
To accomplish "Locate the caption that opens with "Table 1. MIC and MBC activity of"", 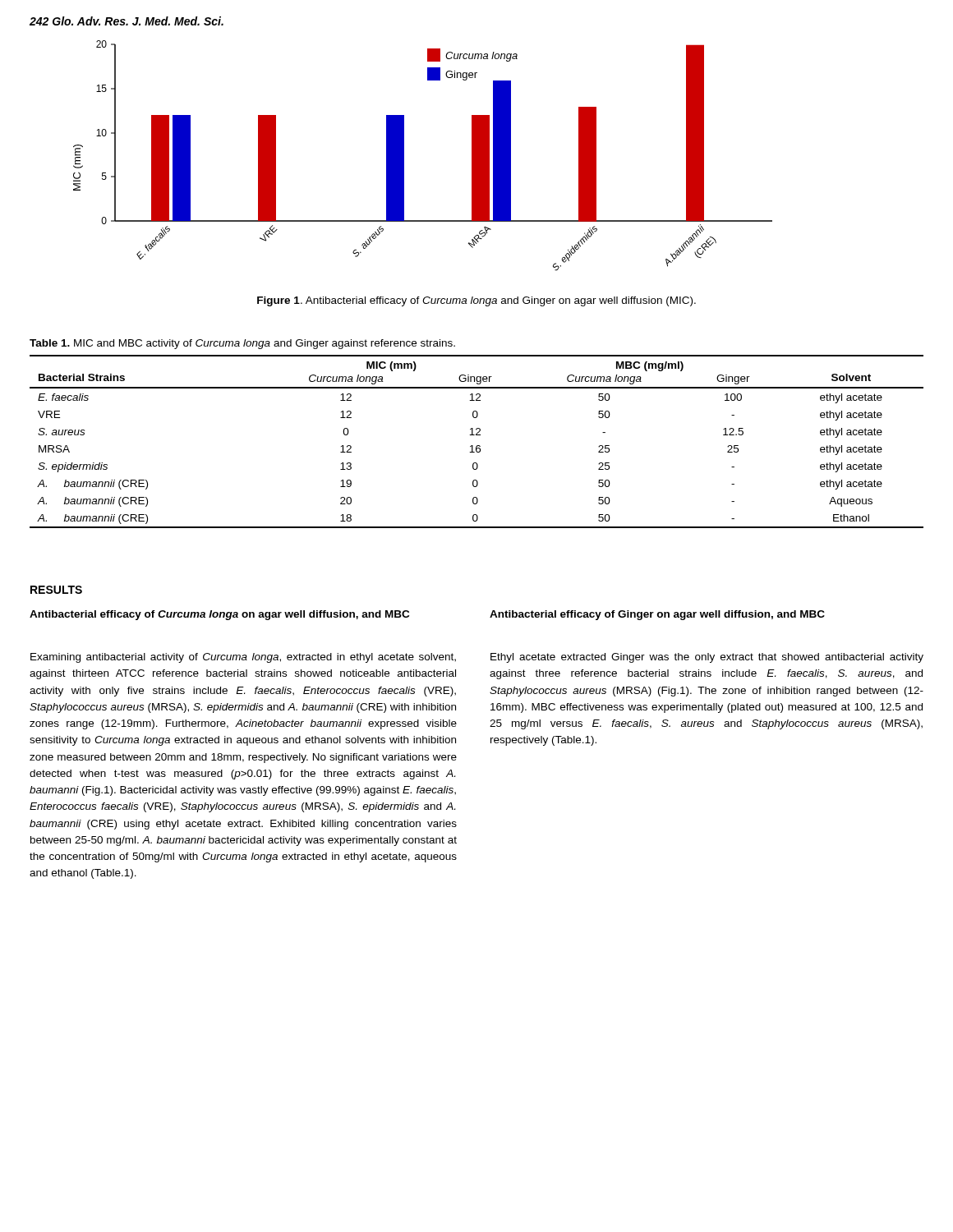I will click(x=243, y=343).
